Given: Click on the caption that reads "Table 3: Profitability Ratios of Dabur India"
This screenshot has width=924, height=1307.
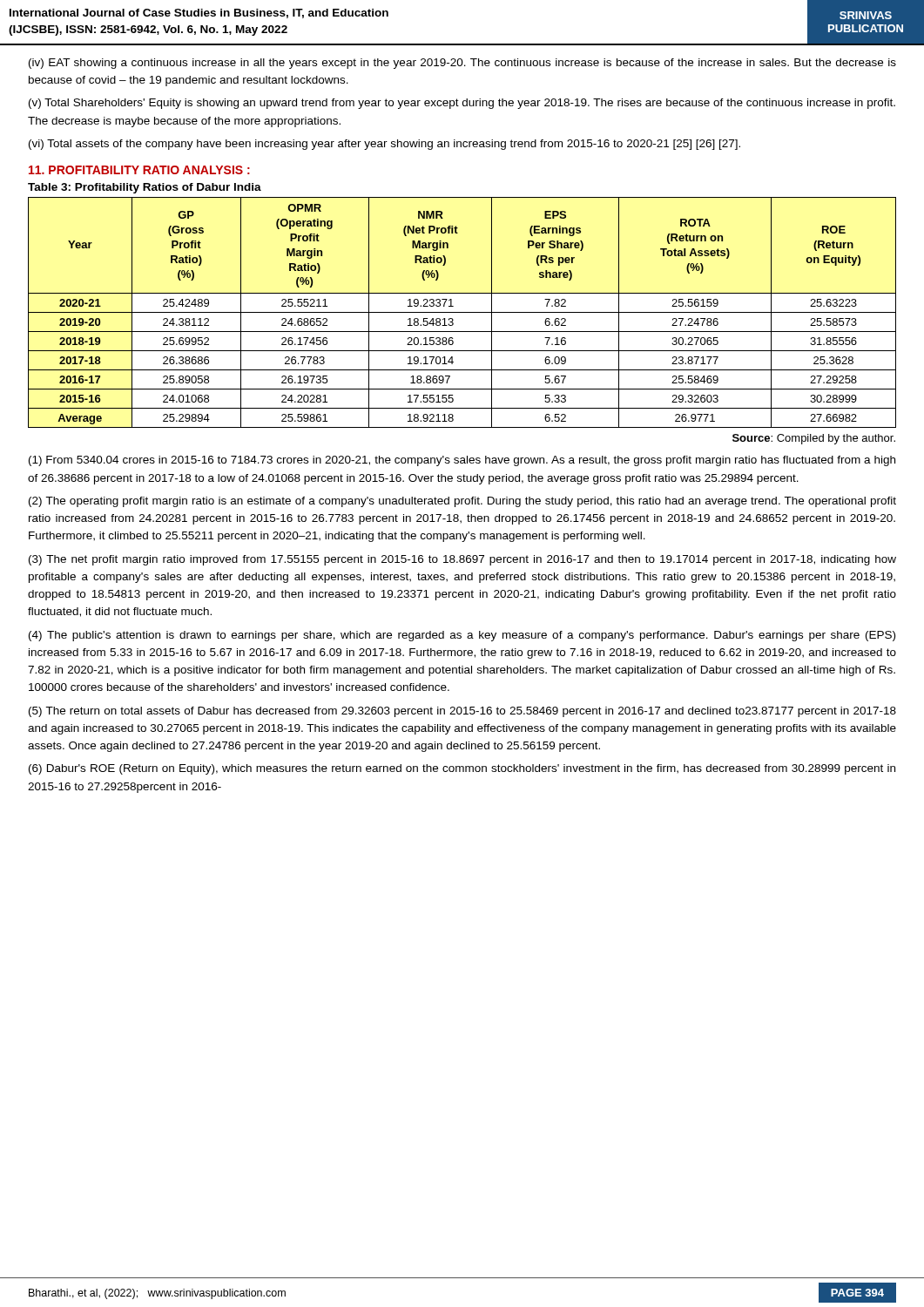Looking at the screenshot, I should pos(144,187).
